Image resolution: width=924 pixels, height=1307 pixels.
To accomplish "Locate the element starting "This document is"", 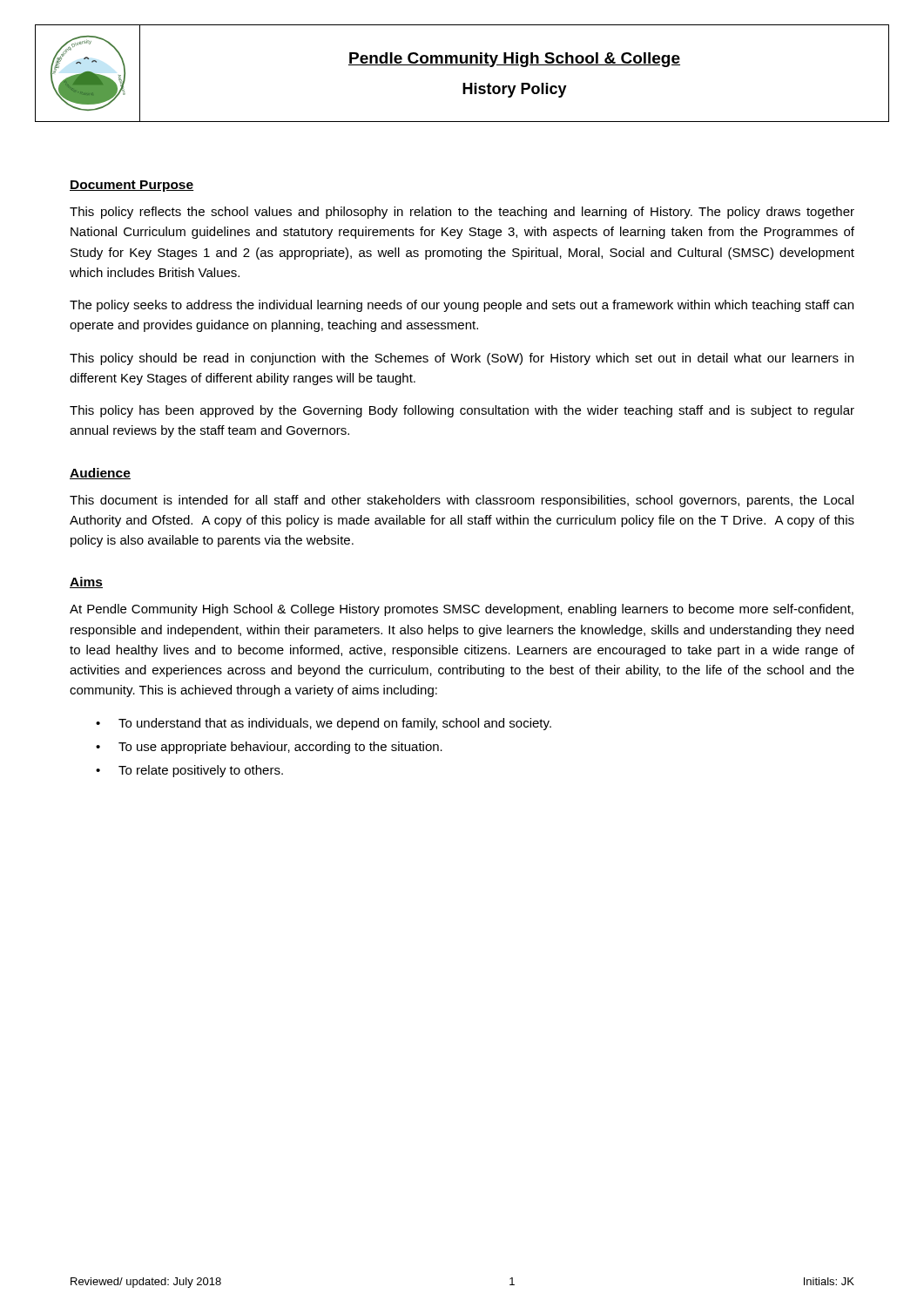I will [x=462, y=520].
